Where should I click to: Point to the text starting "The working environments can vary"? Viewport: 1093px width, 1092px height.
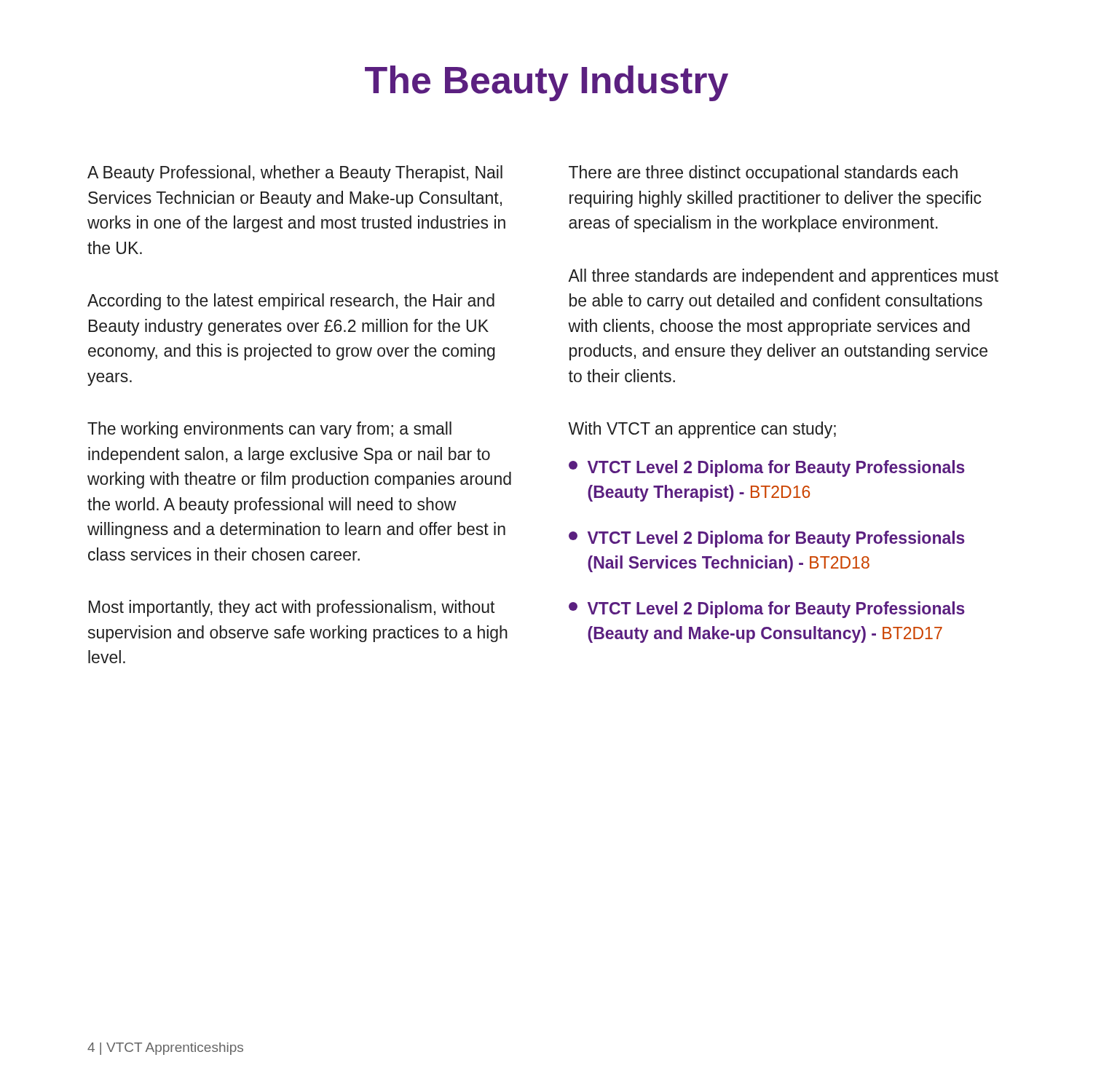coord(300,492)
